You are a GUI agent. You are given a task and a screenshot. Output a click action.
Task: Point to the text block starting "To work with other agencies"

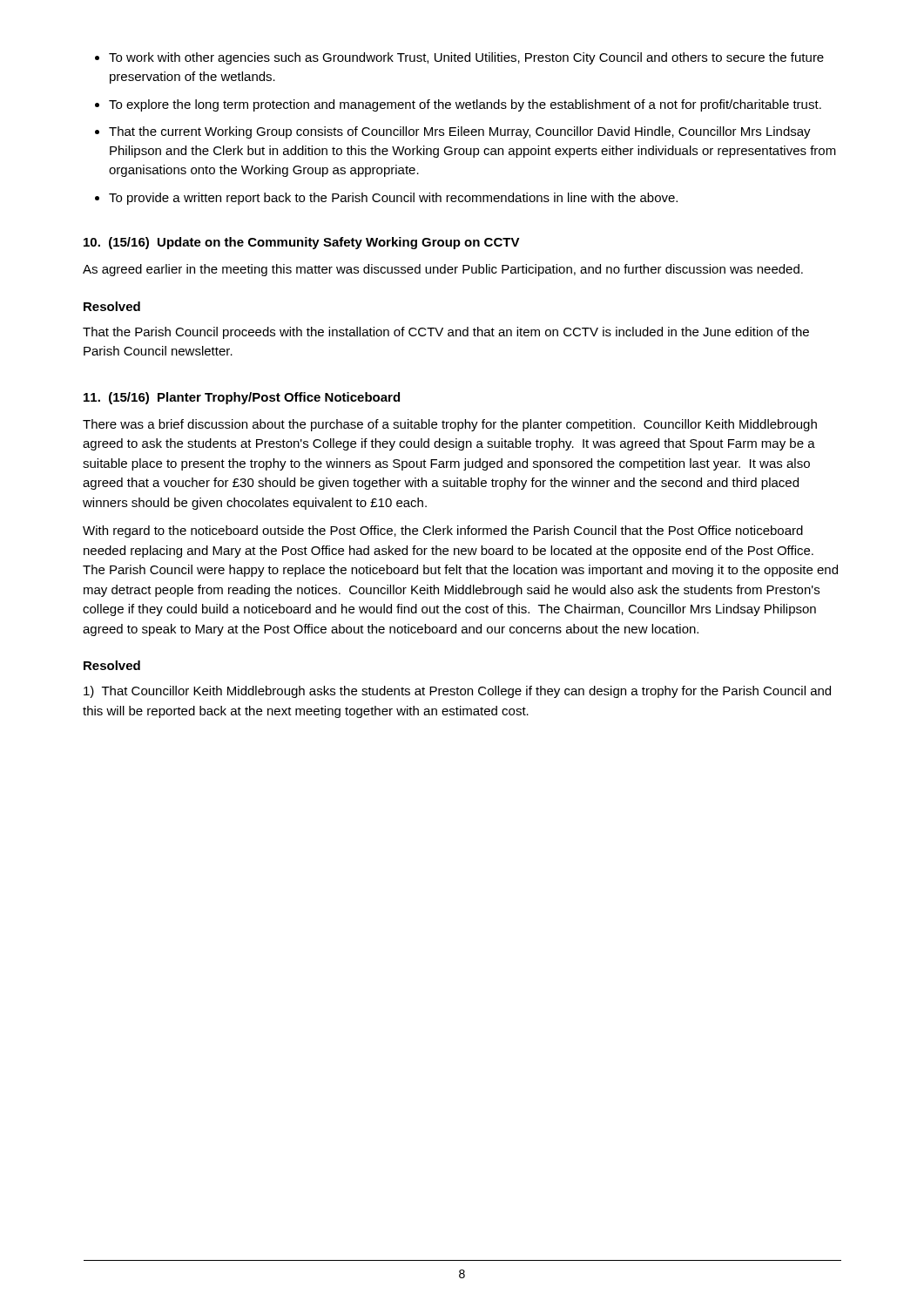[466, 67]
